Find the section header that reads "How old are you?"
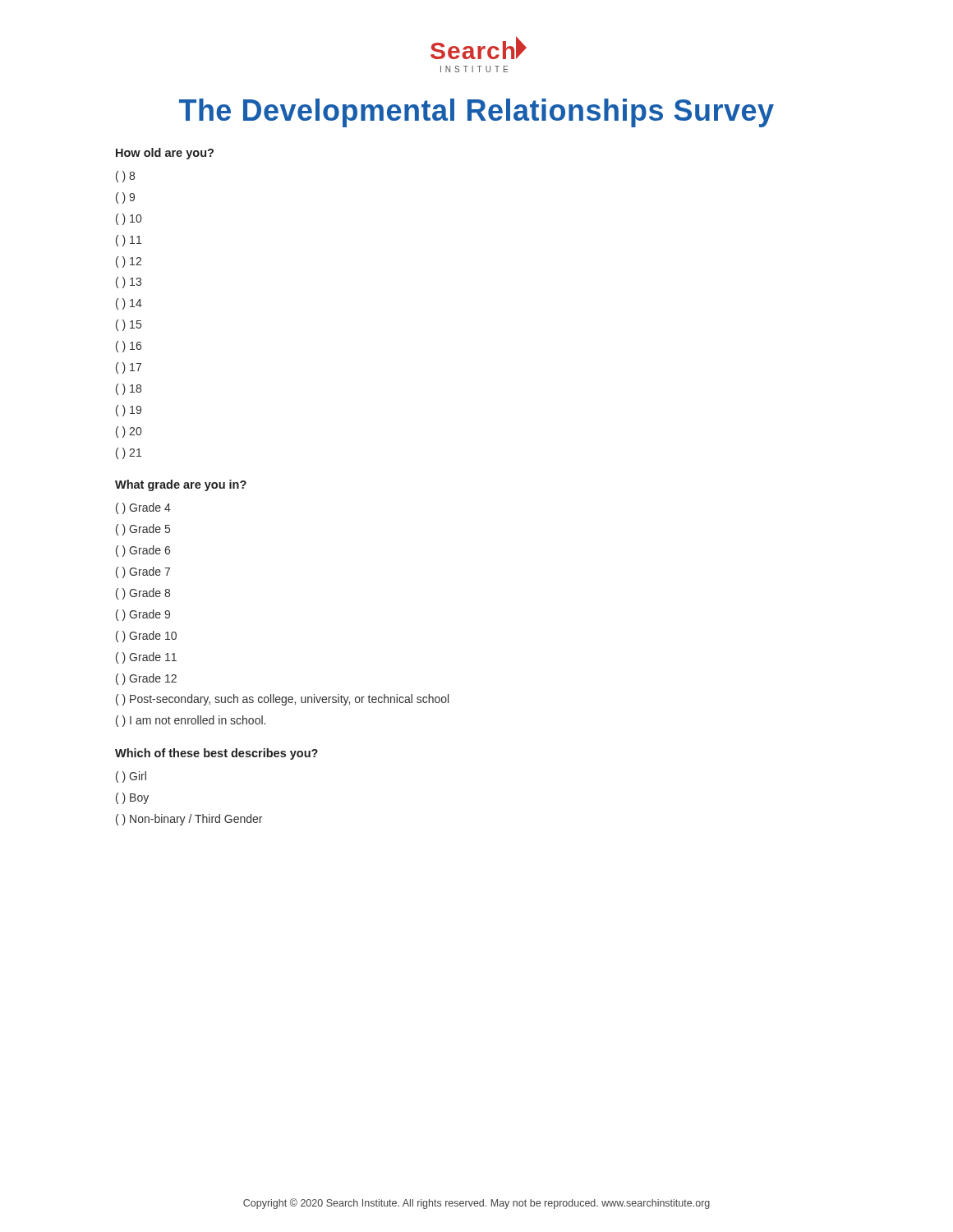 [165, 153]
